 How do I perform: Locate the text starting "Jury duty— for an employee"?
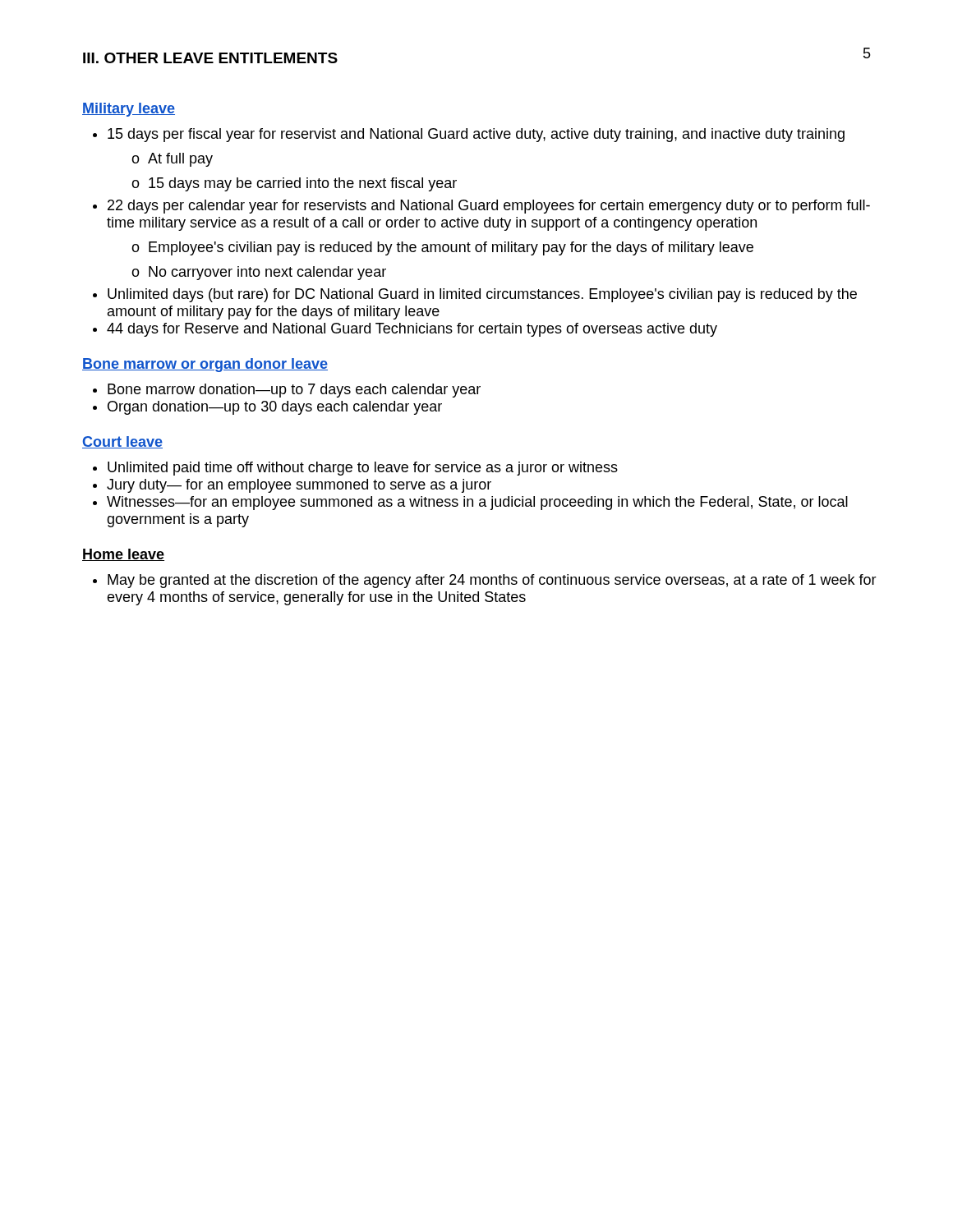point(497,485)
